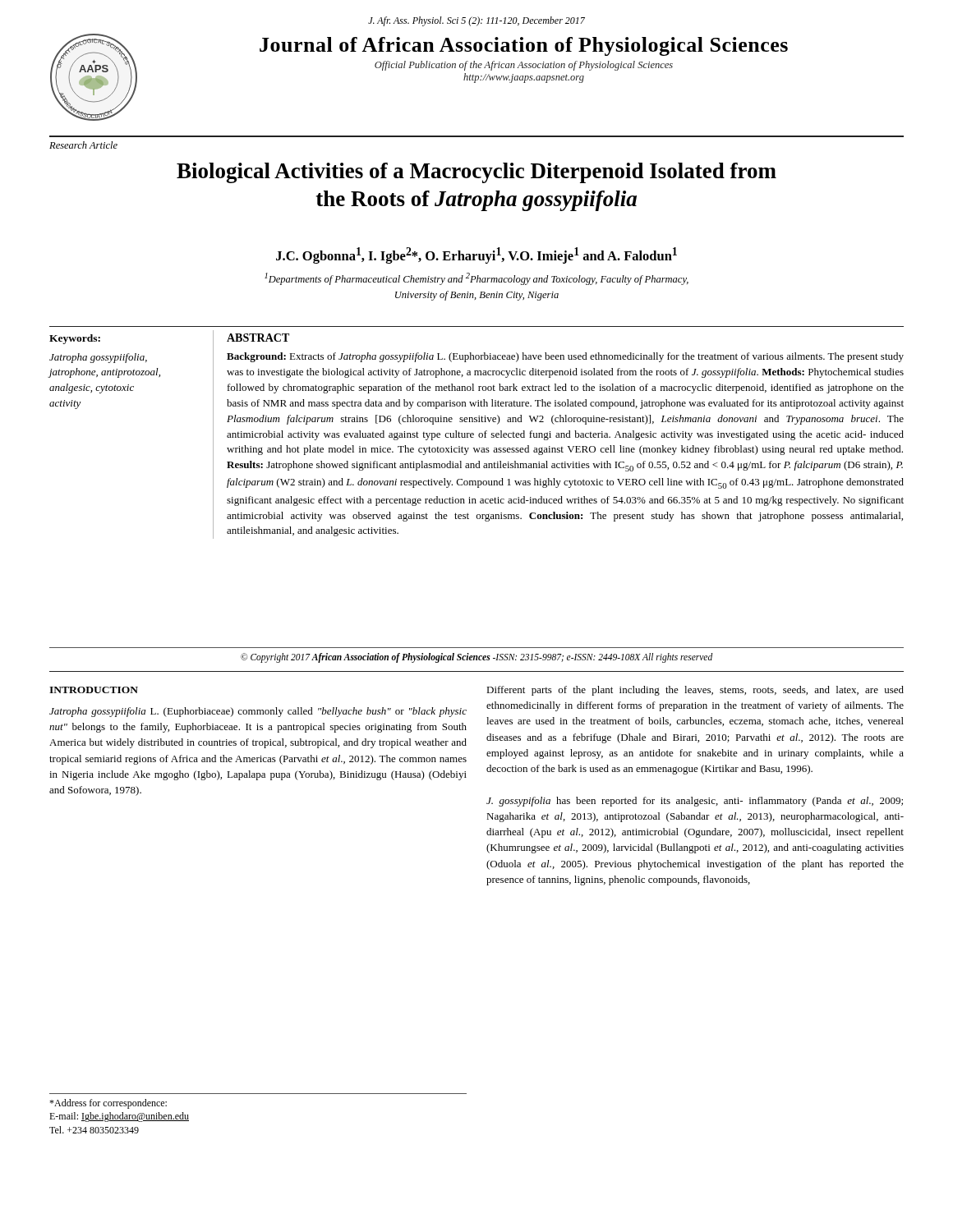Find the block on this page that starts "J.C. Ogbonna1, I. Igbe2*, O."
Screen dimensions: 1232x953
pyautogui.click(x=476, y=254)
